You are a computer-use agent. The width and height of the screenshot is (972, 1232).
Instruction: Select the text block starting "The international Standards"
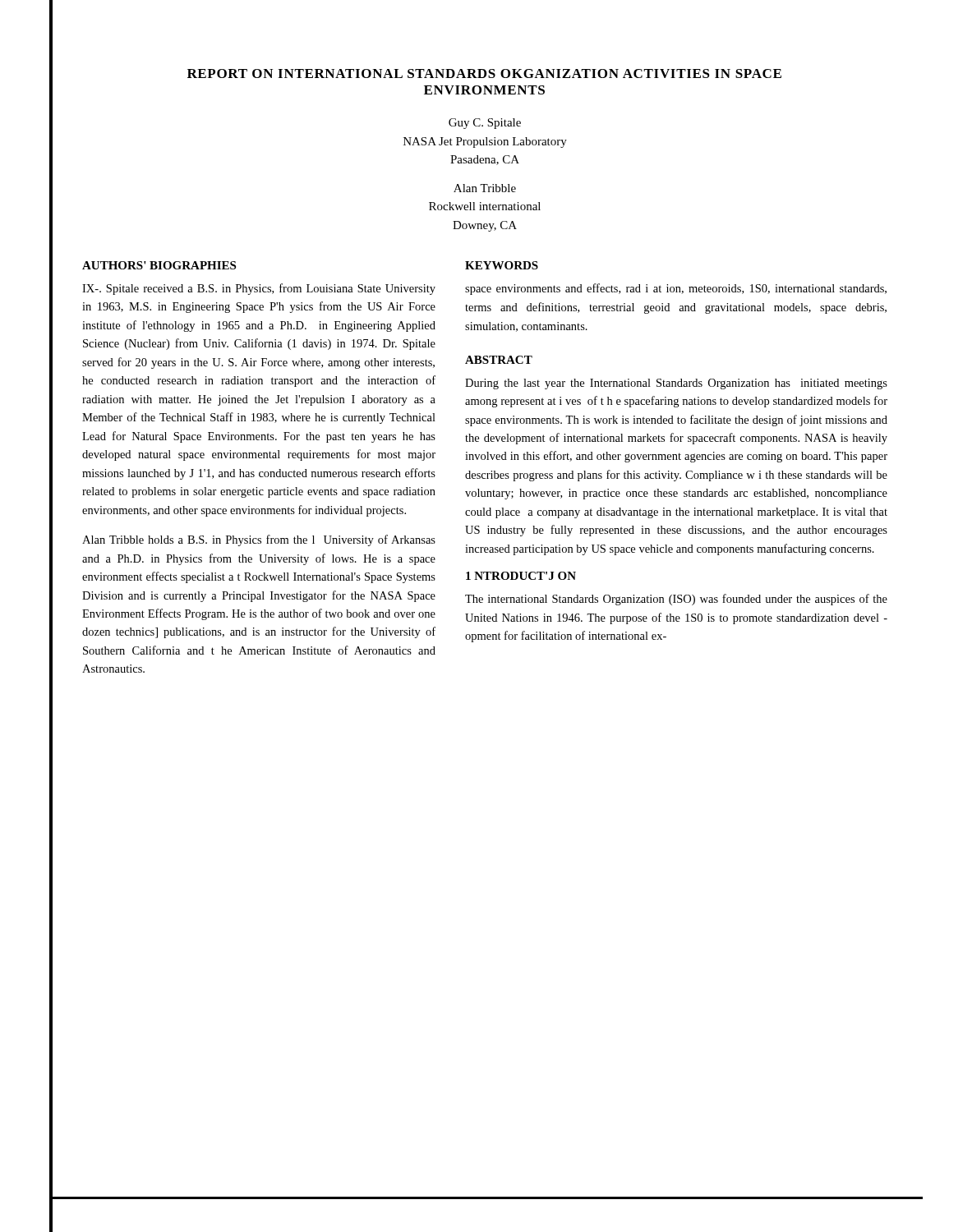click(x=676, y=617)
